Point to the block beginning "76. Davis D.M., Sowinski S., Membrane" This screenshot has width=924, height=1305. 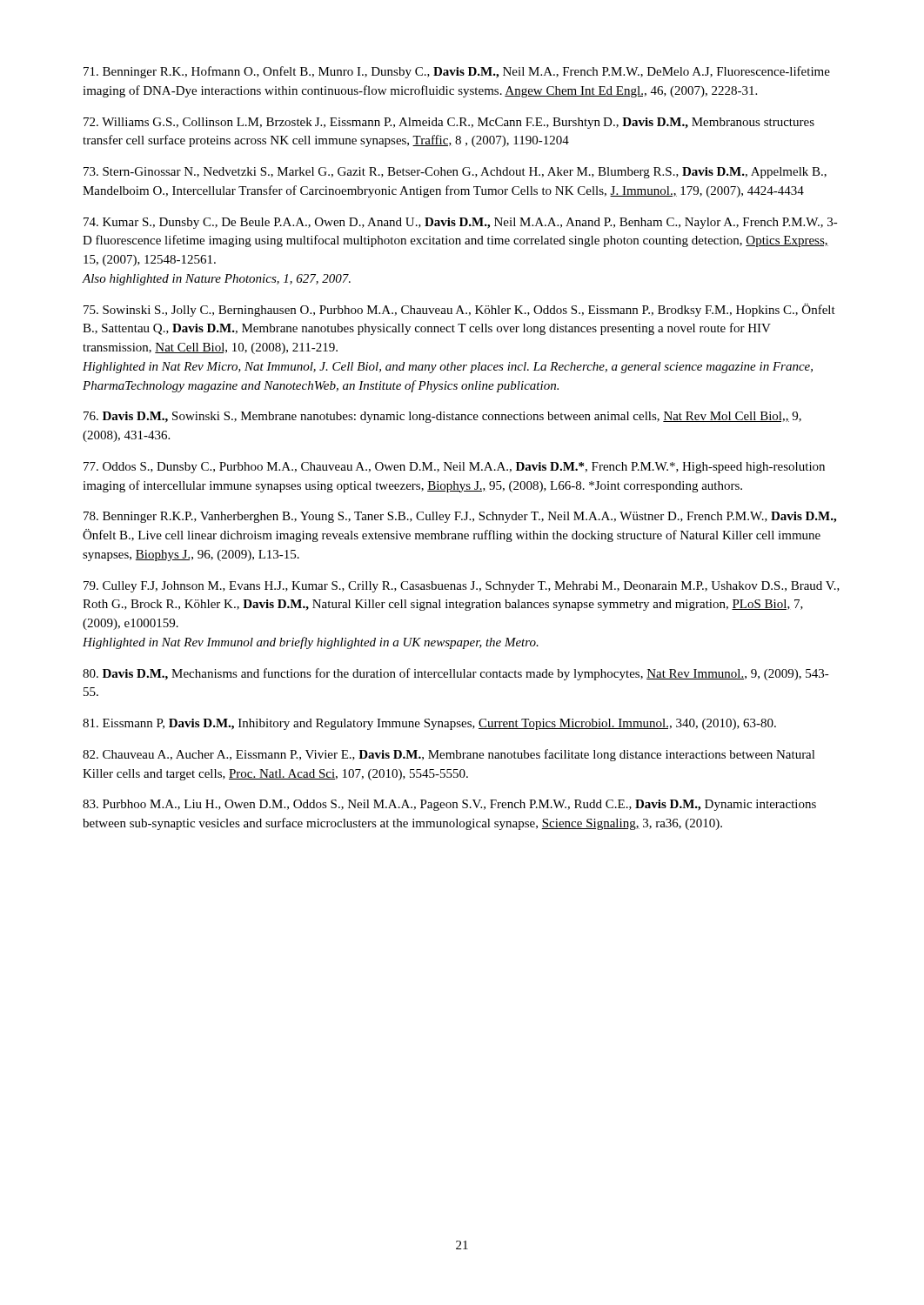pos(442,426)
